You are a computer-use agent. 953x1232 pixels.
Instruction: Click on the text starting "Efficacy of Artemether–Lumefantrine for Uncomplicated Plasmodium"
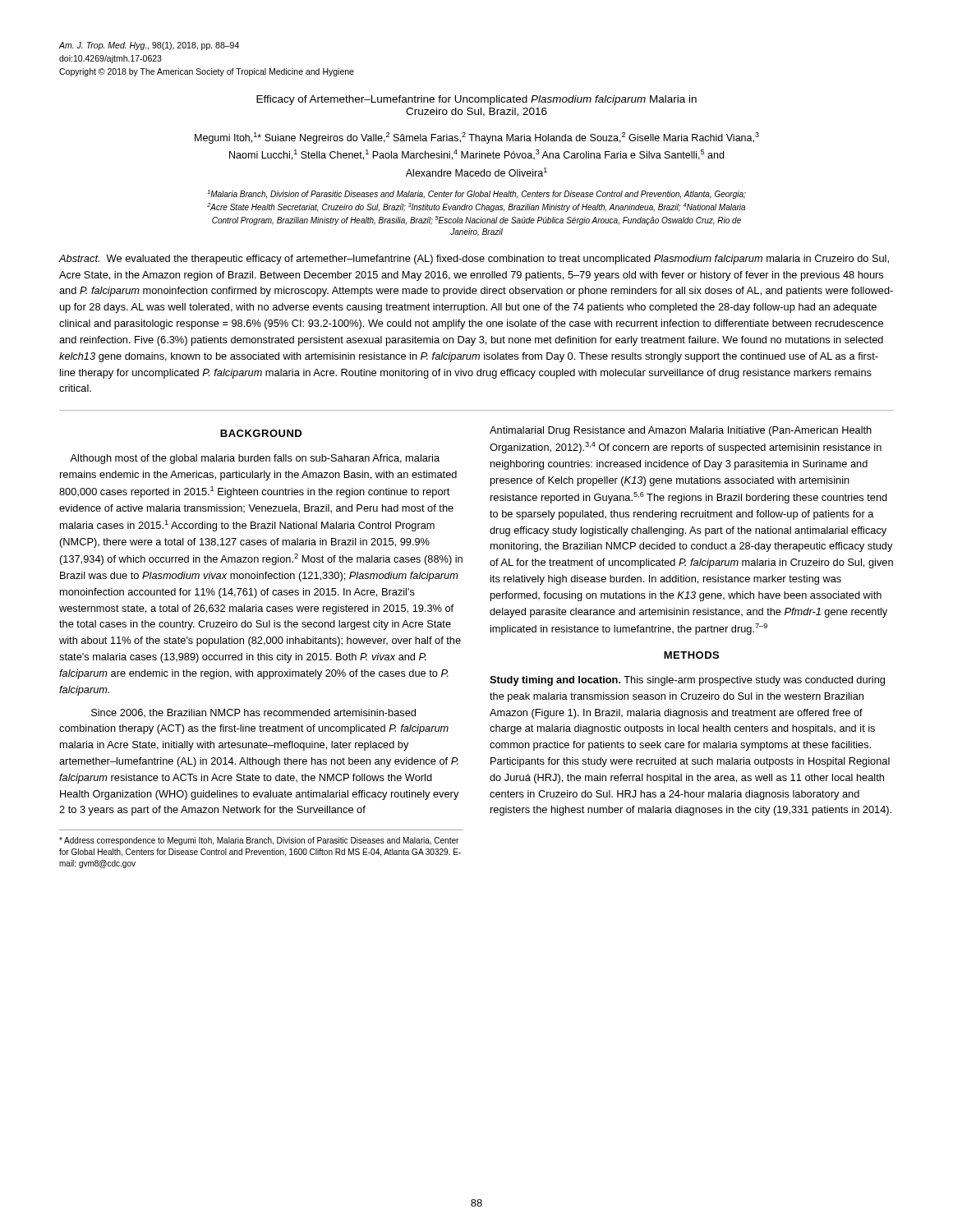pos(476,105)
